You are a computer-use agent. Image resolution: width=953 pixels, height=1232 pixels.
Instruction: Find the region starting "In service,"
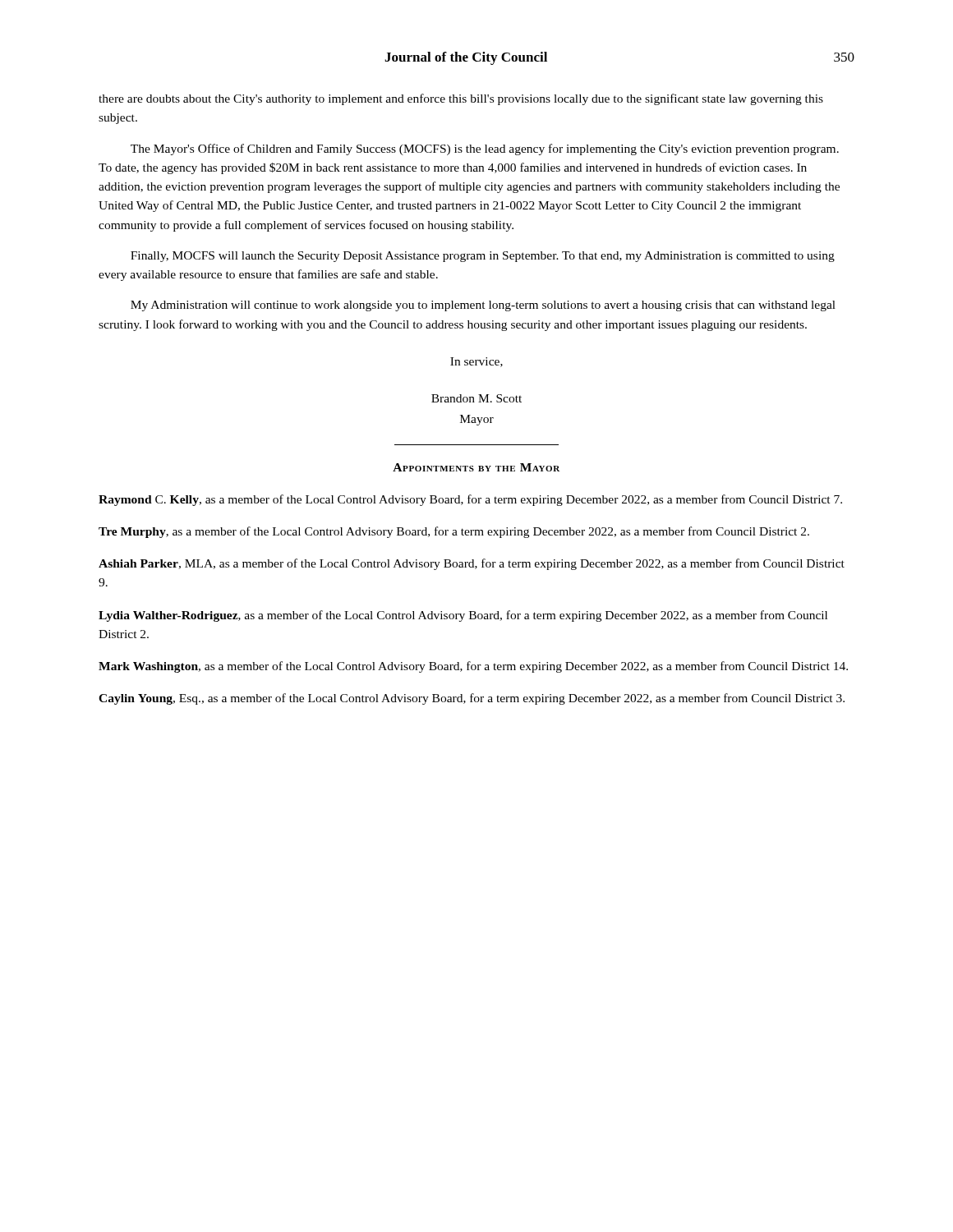pos(476,361)
